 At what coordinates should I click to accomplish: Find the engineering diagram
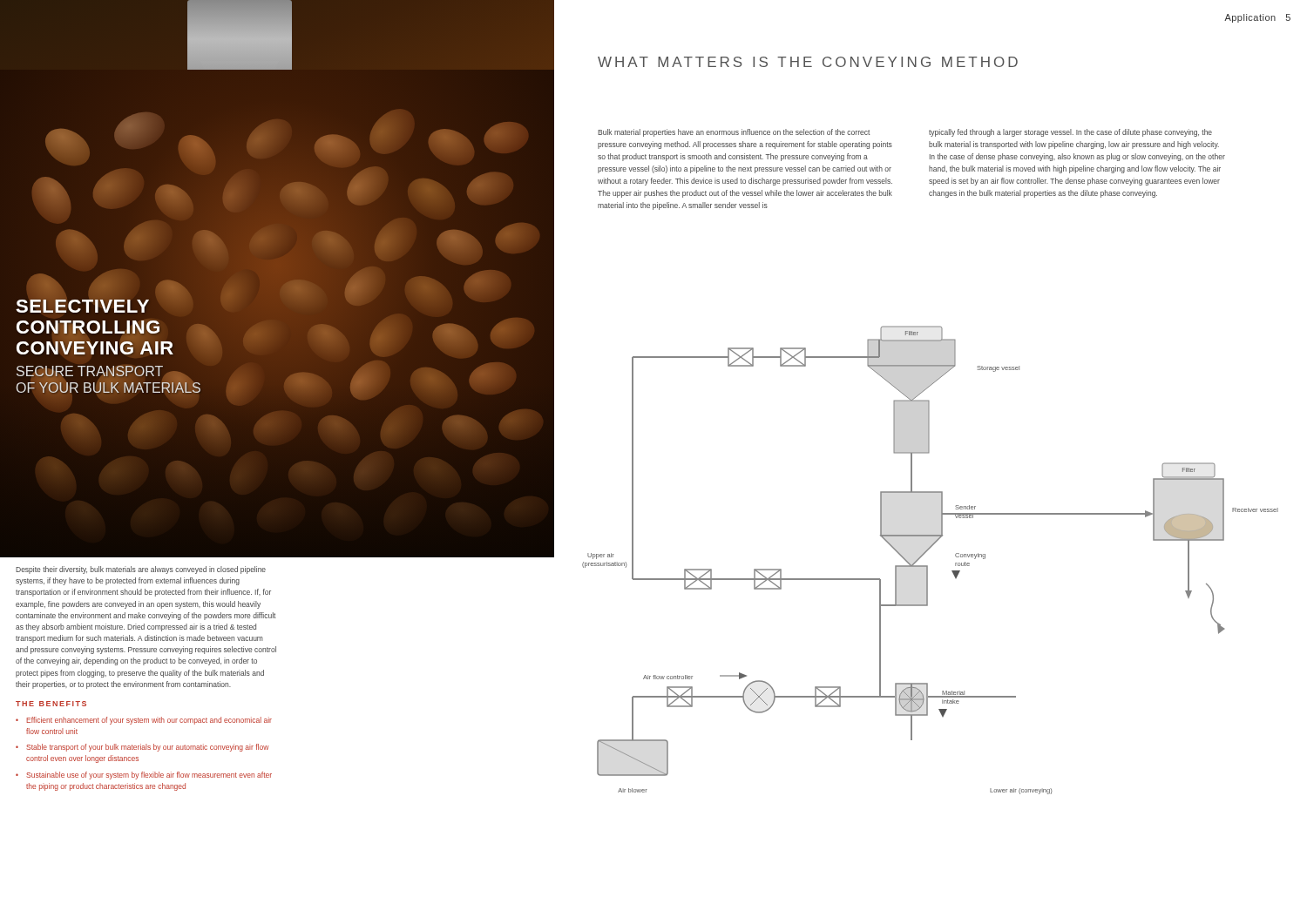pyautogui.click(x=938, y=605)
